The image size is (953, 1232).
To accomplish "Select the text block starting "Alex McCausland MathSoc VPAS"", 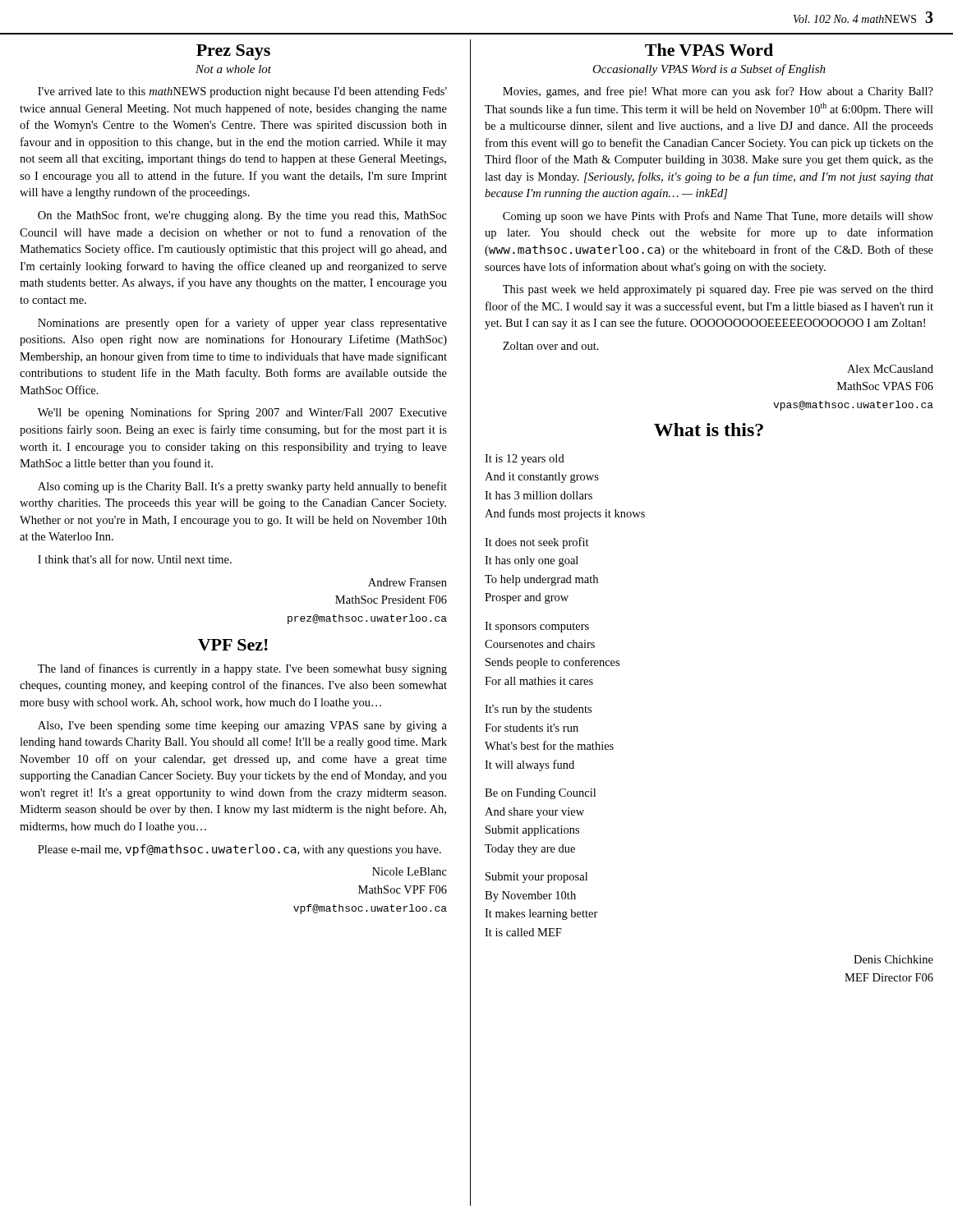I will click(x=853, y=387).
